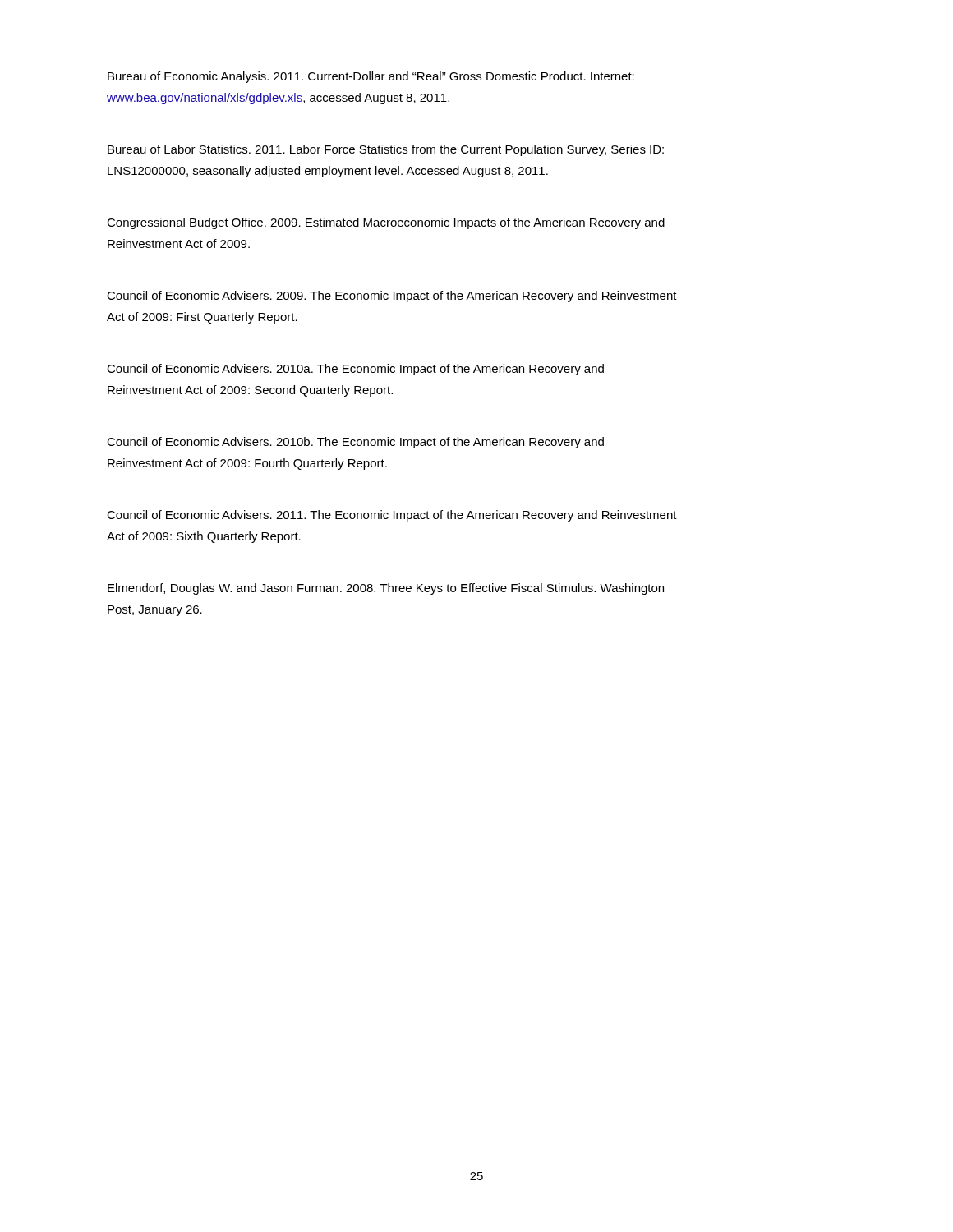Select the text block containing "Bureau of Economic Analysis."

click(371, 86)
